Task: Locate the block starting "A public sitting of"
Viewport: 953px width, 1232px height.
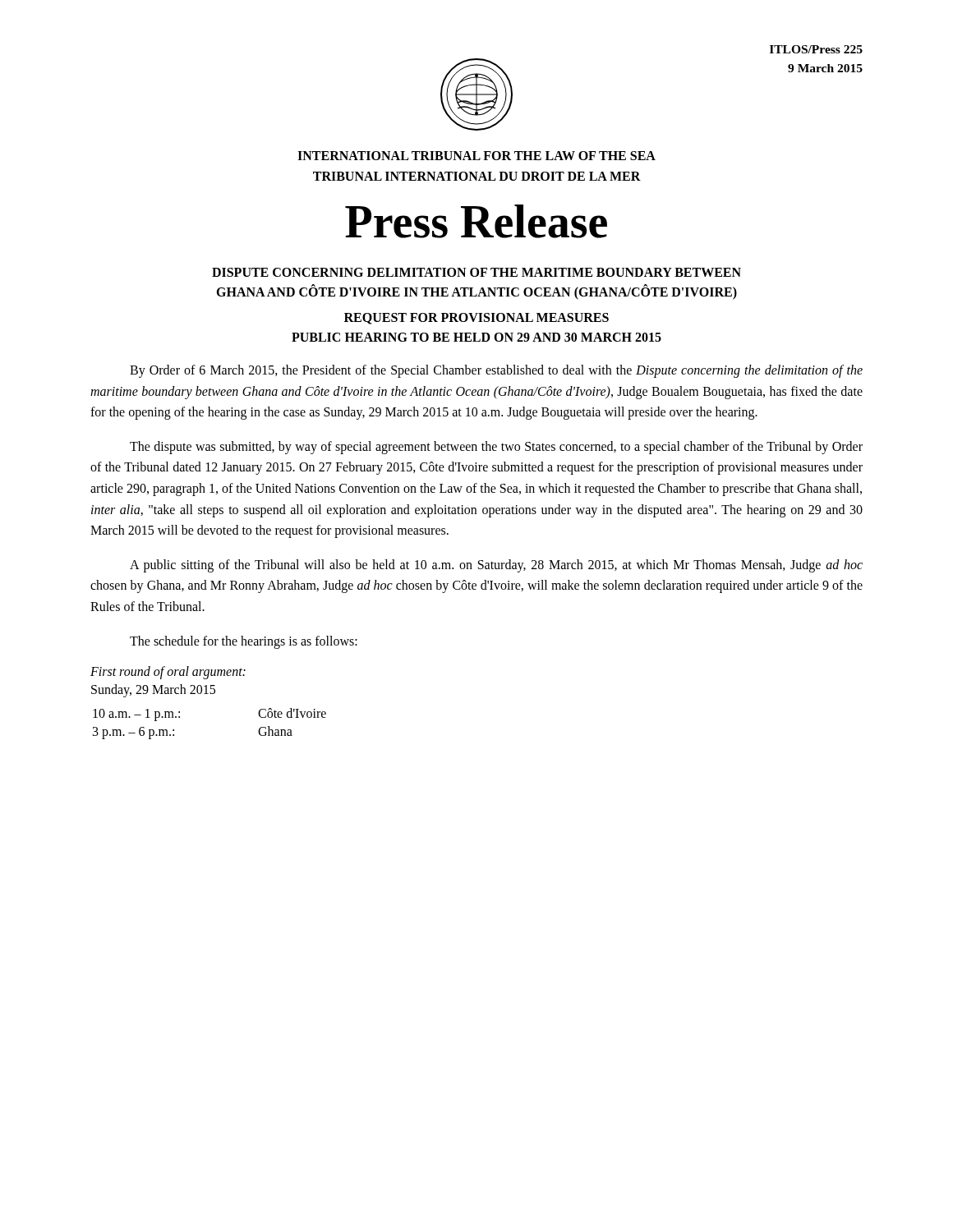Action: coord(476,585)
